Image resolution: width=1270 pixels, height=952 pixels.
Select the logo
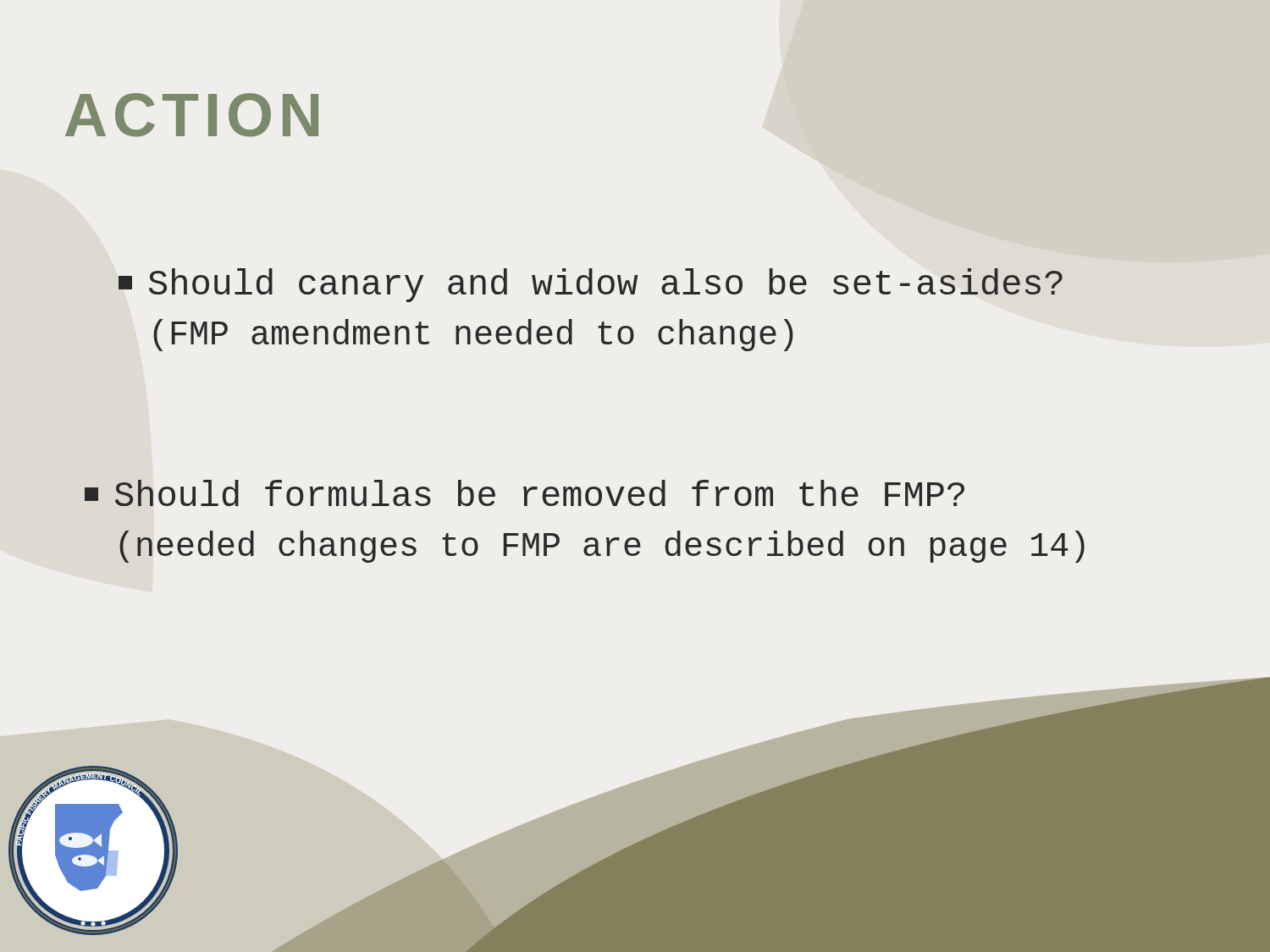[x=93, y=850]
